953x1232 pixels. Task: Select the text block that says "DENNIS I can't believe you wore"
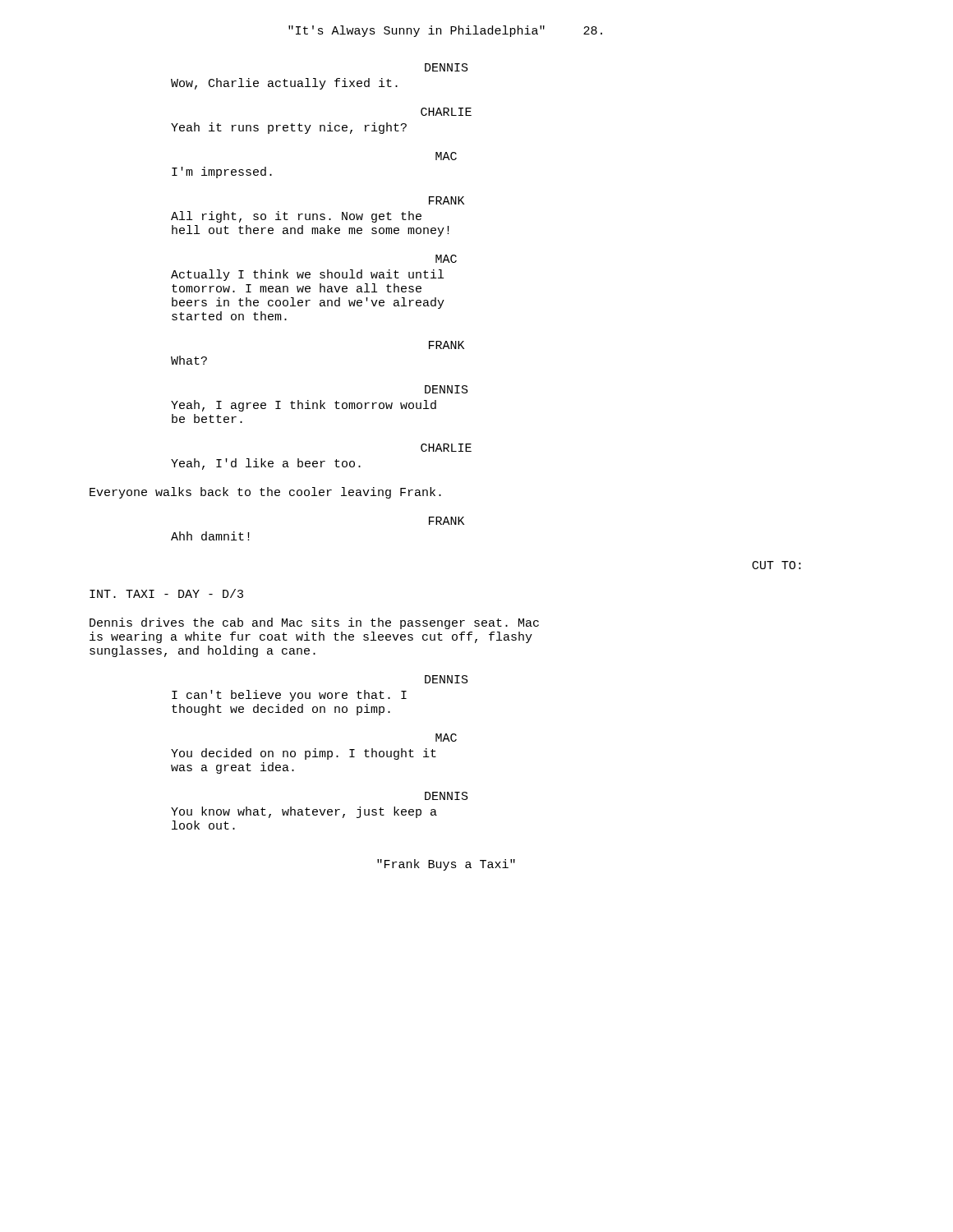click(x=447, y=679)
